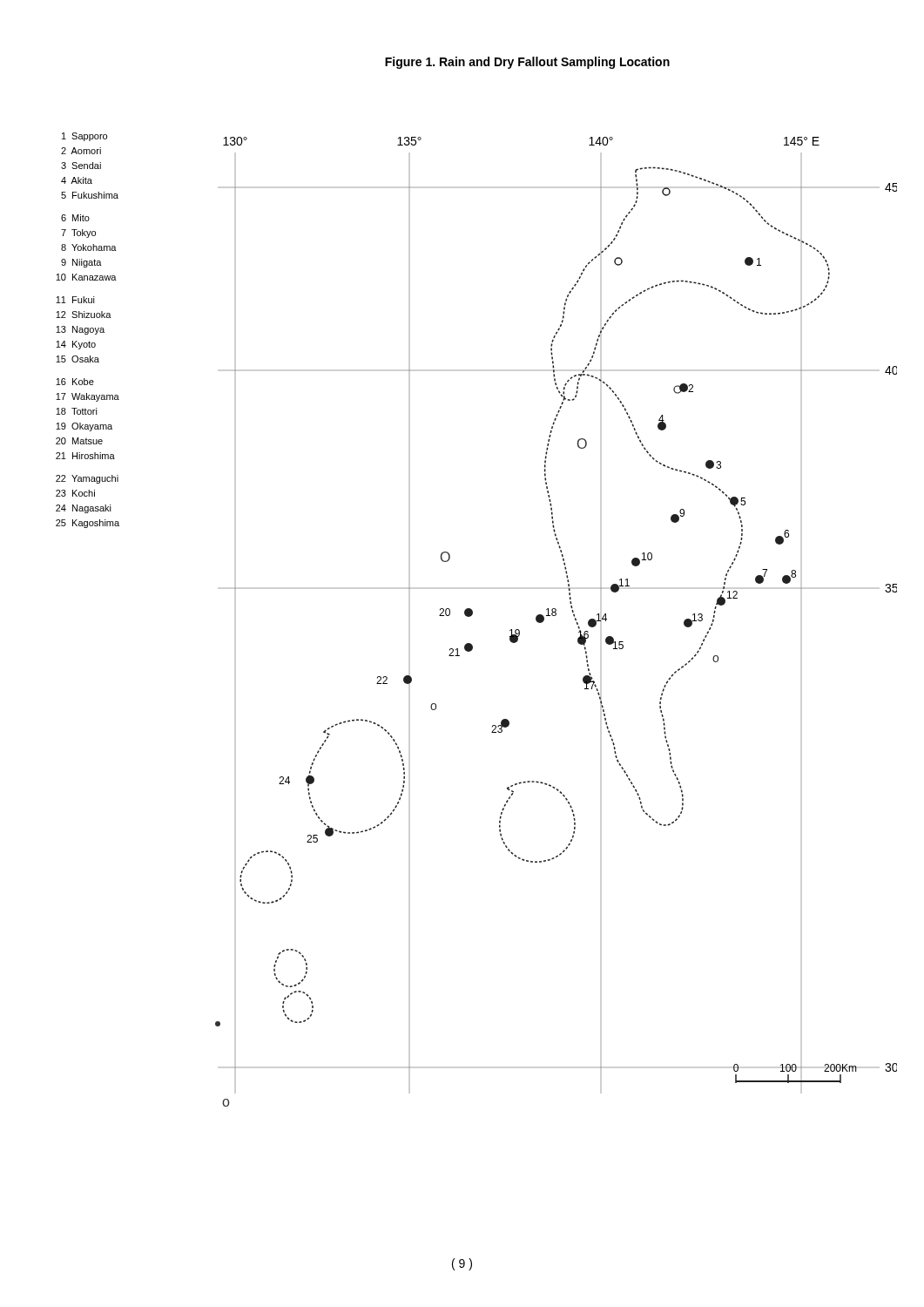924x1307 pixels.
Task: Point to "11 Fukui"
Action: [x=74, y=300]
